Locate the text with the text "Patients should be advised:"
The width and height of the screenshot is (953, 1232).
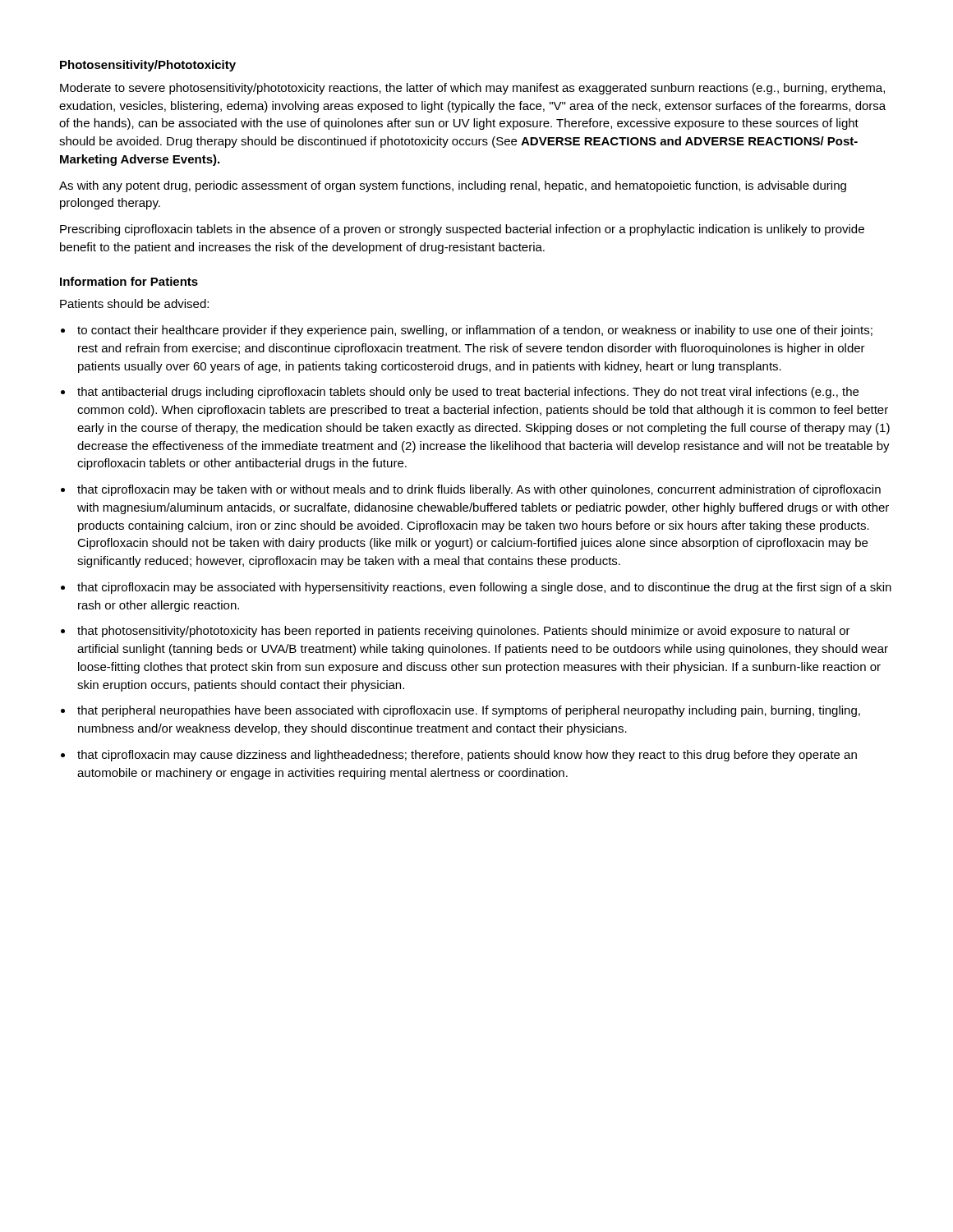[x=135, y=304]
